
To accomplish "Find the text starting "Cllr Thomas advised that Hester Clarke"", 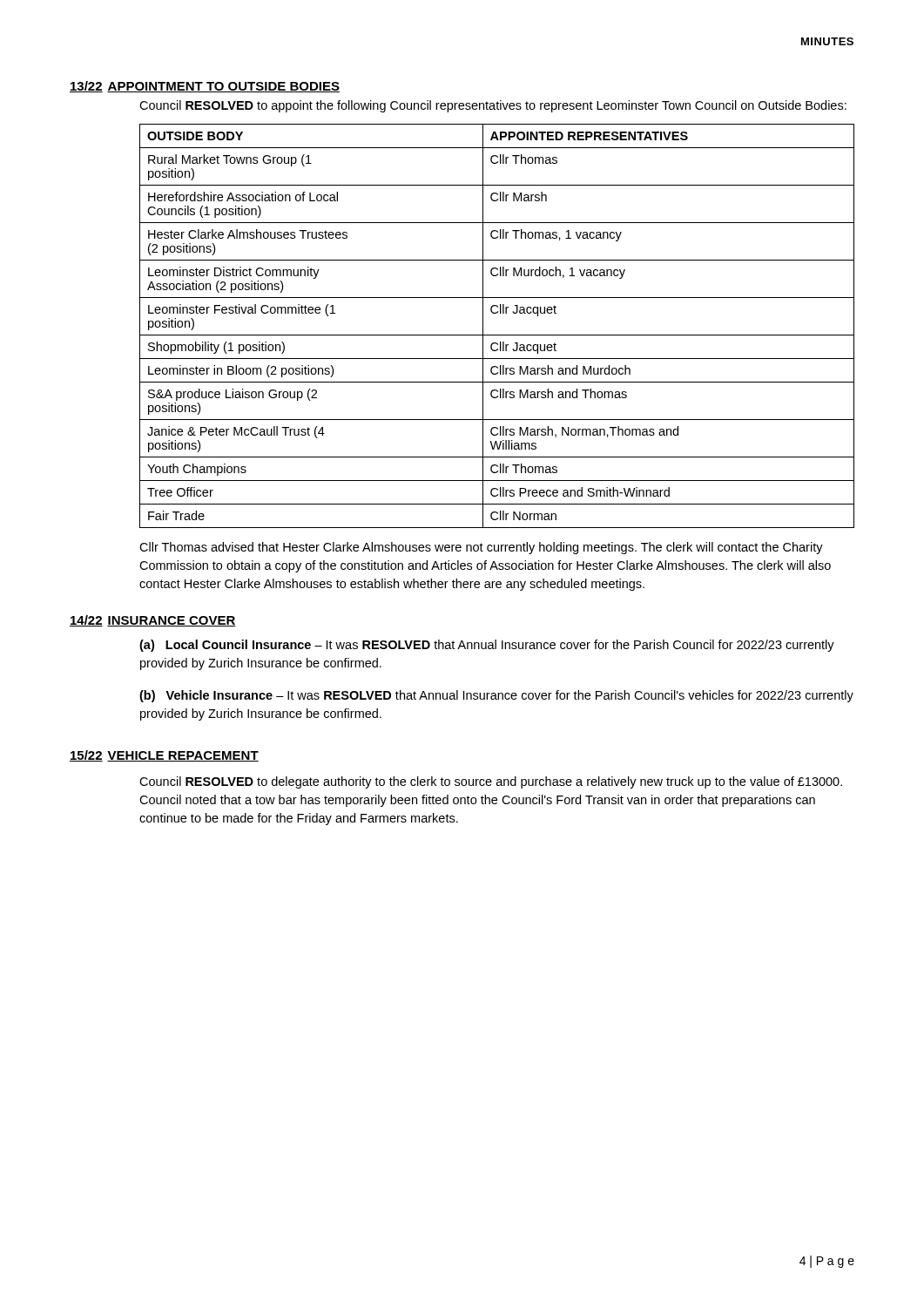I will point(485,565).
